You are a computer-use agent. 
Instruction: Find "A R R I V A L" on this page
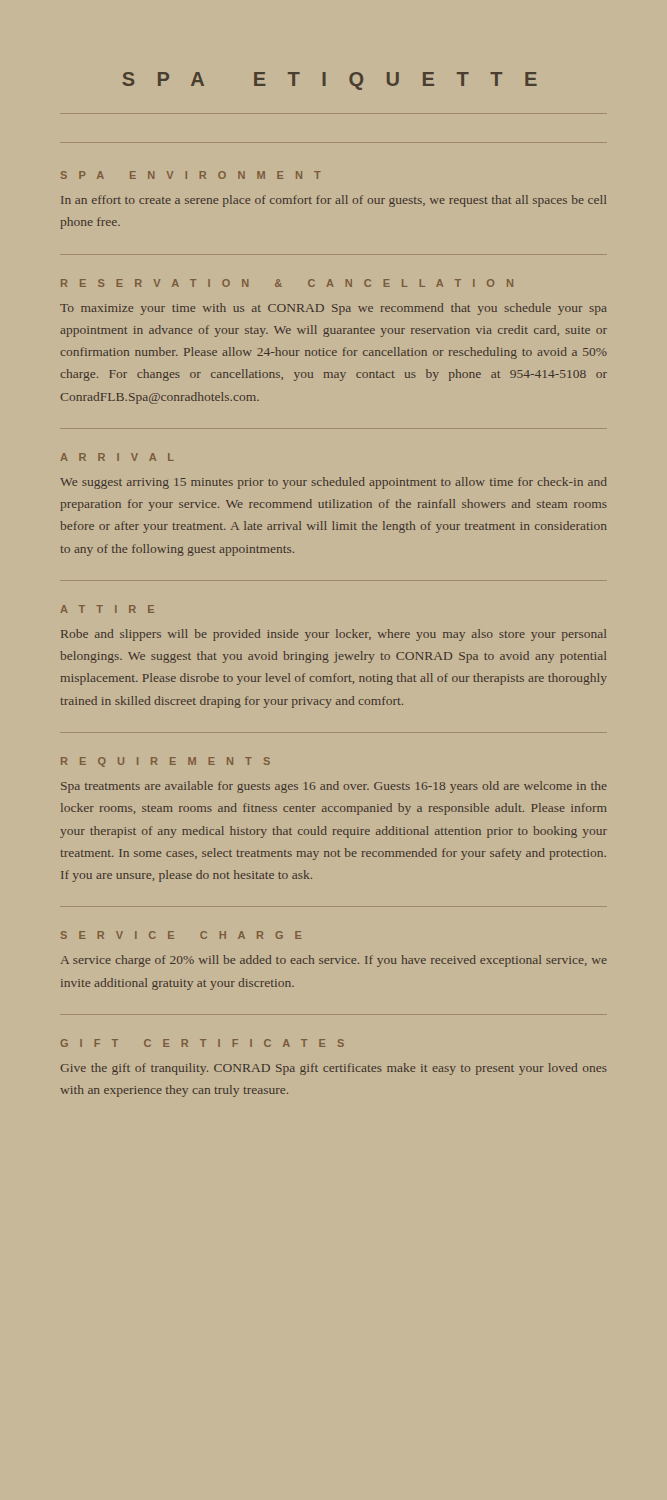click(119, 457)
